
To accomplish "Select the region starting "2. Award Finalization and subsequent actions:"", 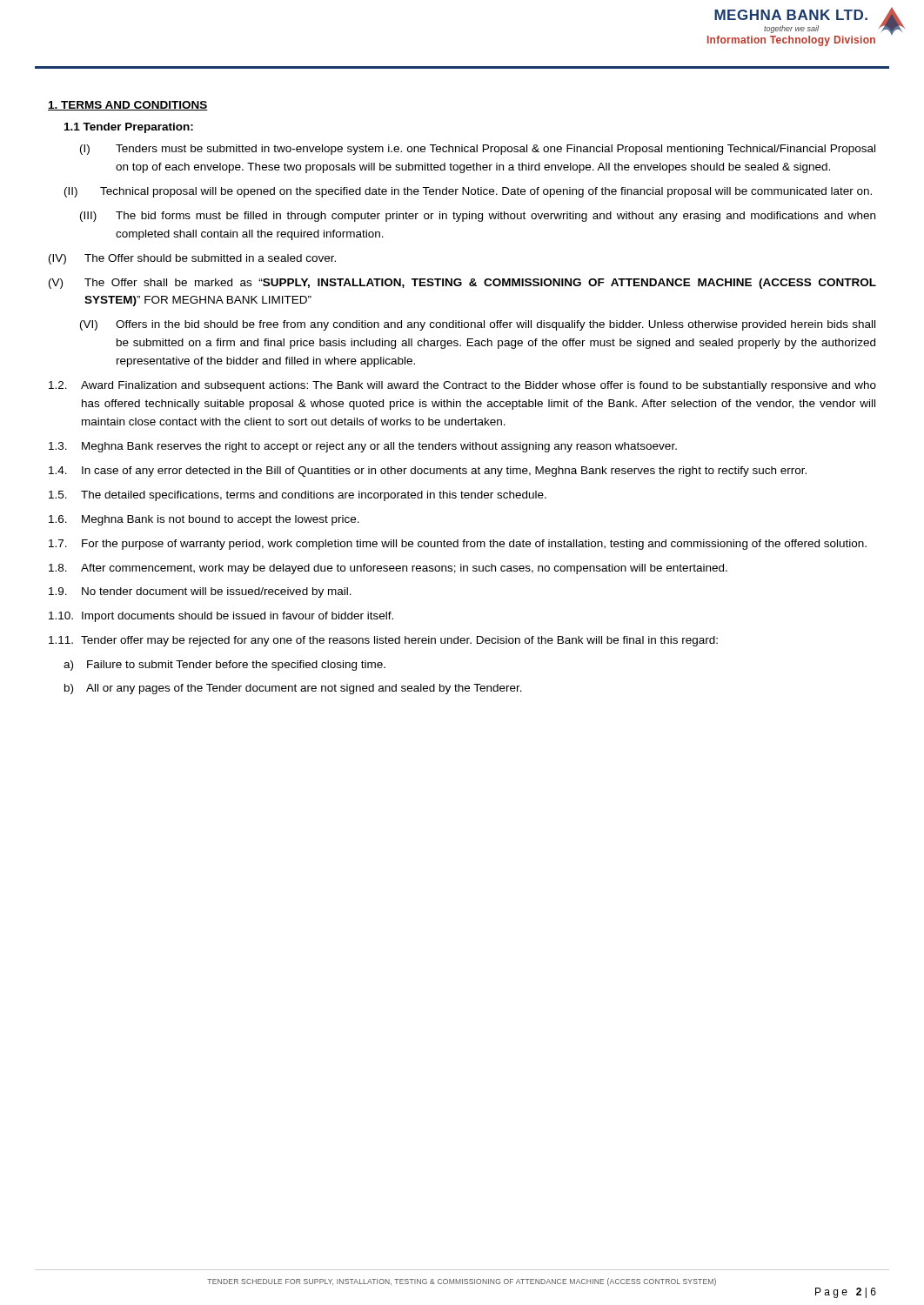I will (x=462, y=404).
